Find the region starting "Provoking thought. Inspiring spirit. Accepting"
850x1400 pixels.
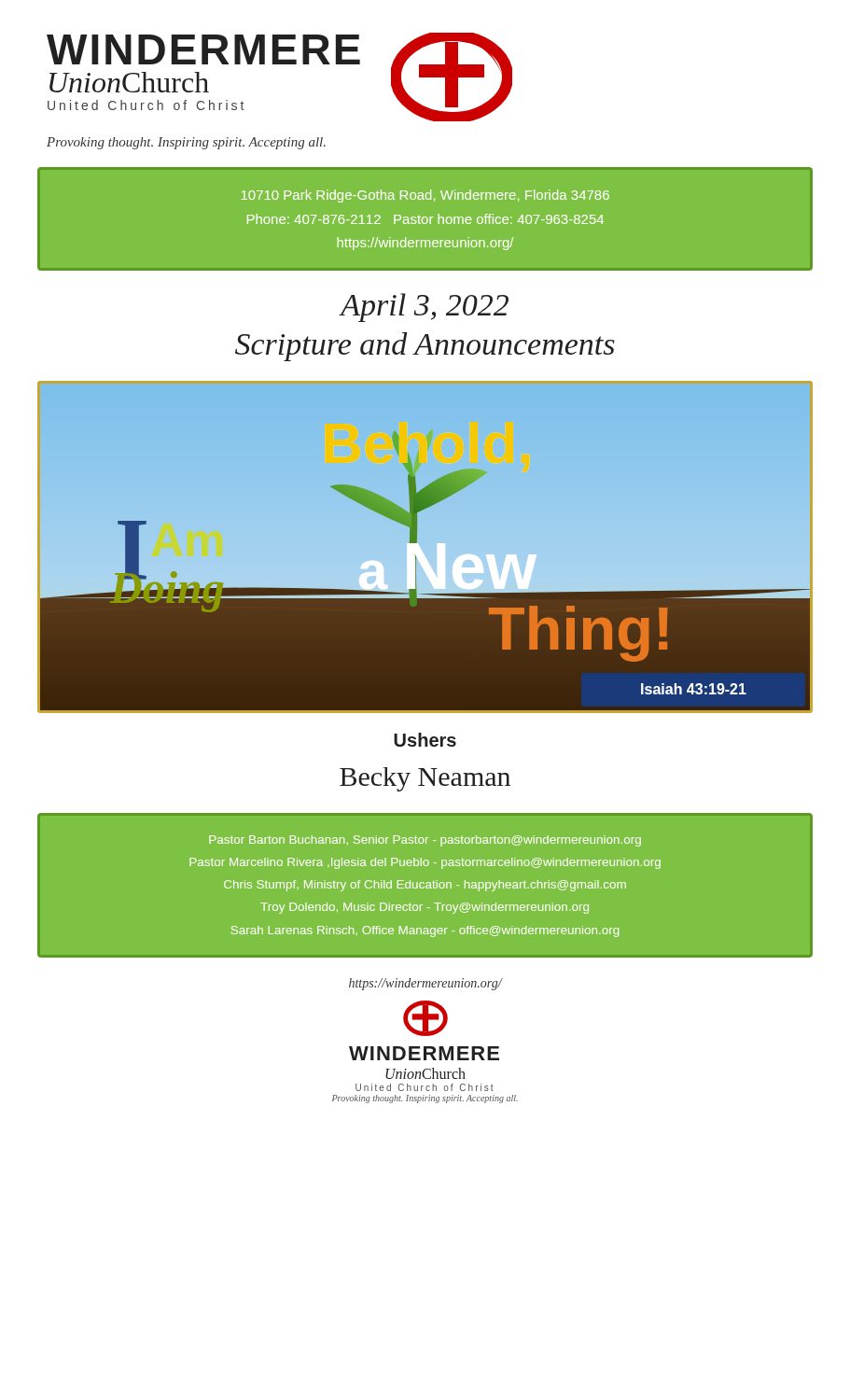point(187,142)
